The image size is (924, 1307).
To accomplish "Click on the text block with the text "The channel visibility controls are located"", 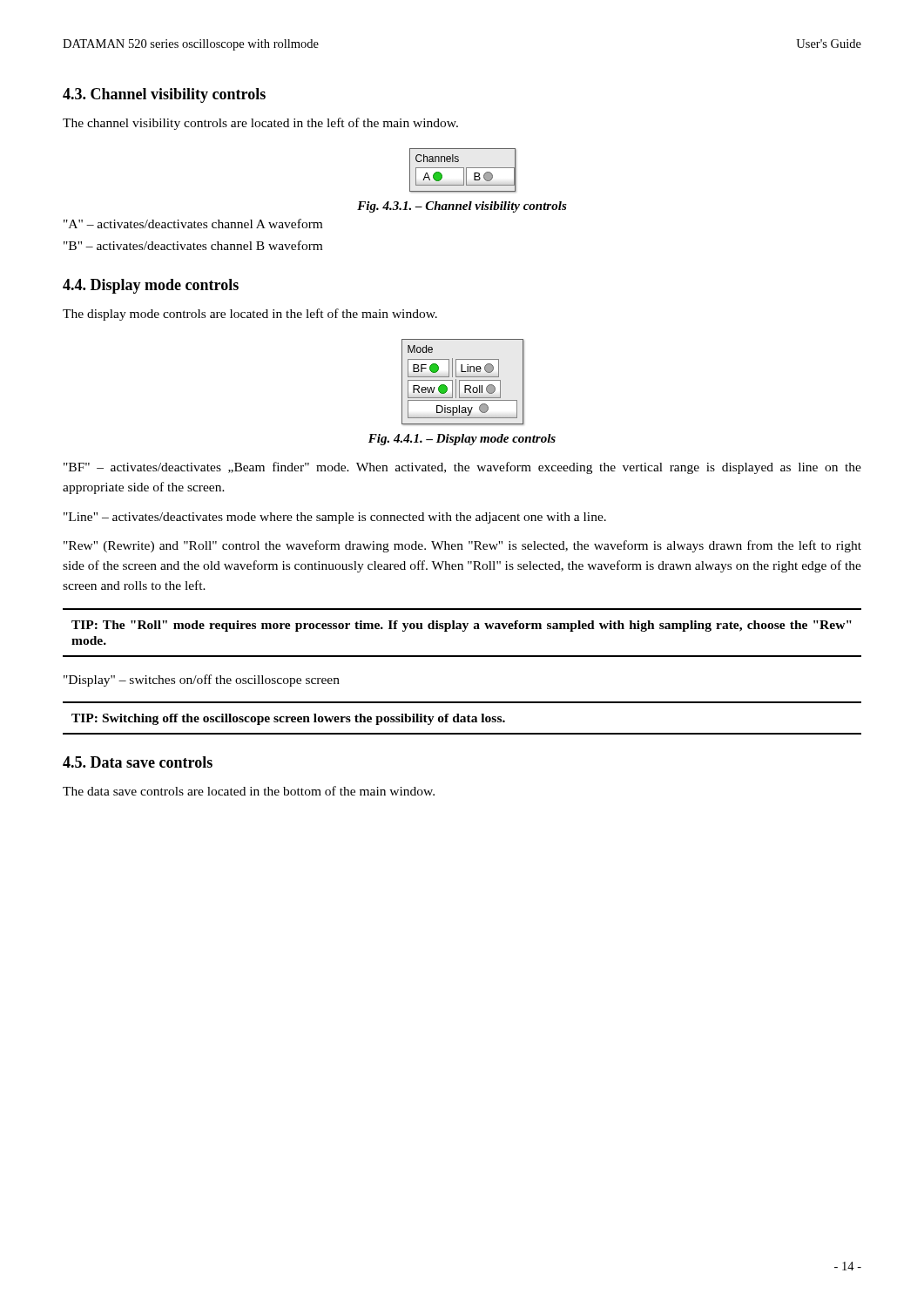I will [261, 122].
